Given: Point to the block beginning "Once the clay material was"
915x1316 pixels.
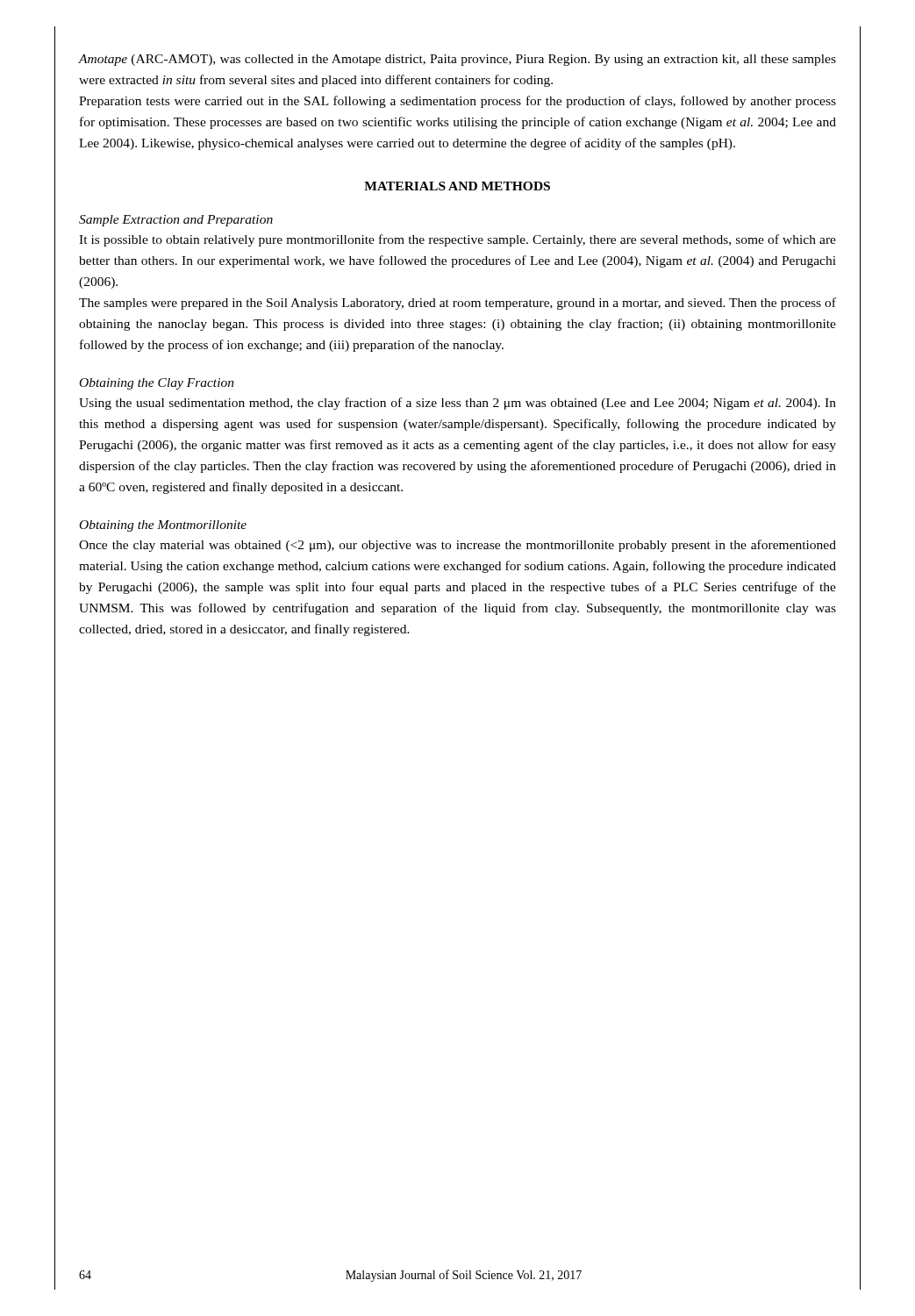Looking at the screenshot, I should point(458,587).
